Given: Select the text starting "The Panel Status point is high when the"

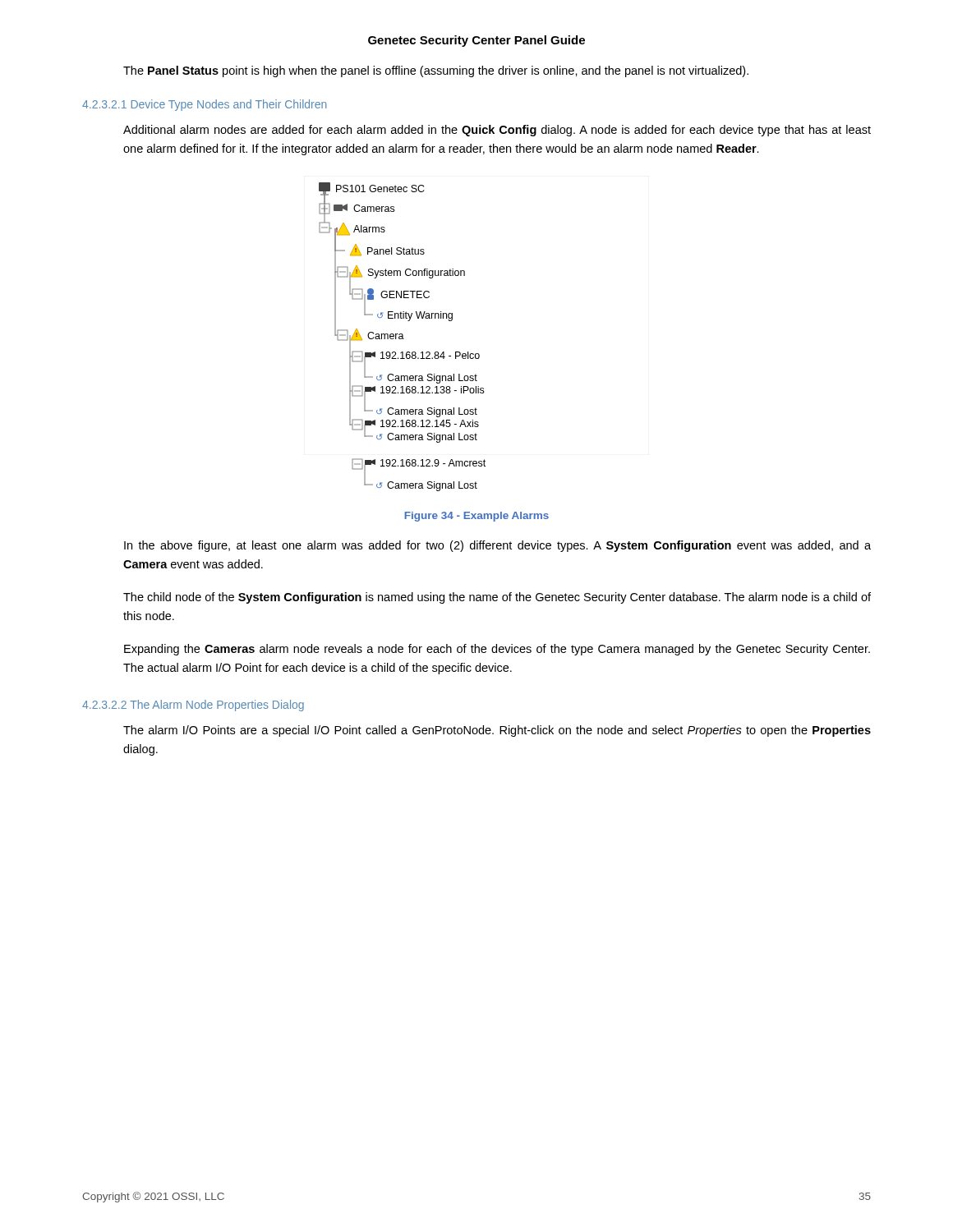Looking at the screenshot, I should pyautogui.click(x=436, y=71).
